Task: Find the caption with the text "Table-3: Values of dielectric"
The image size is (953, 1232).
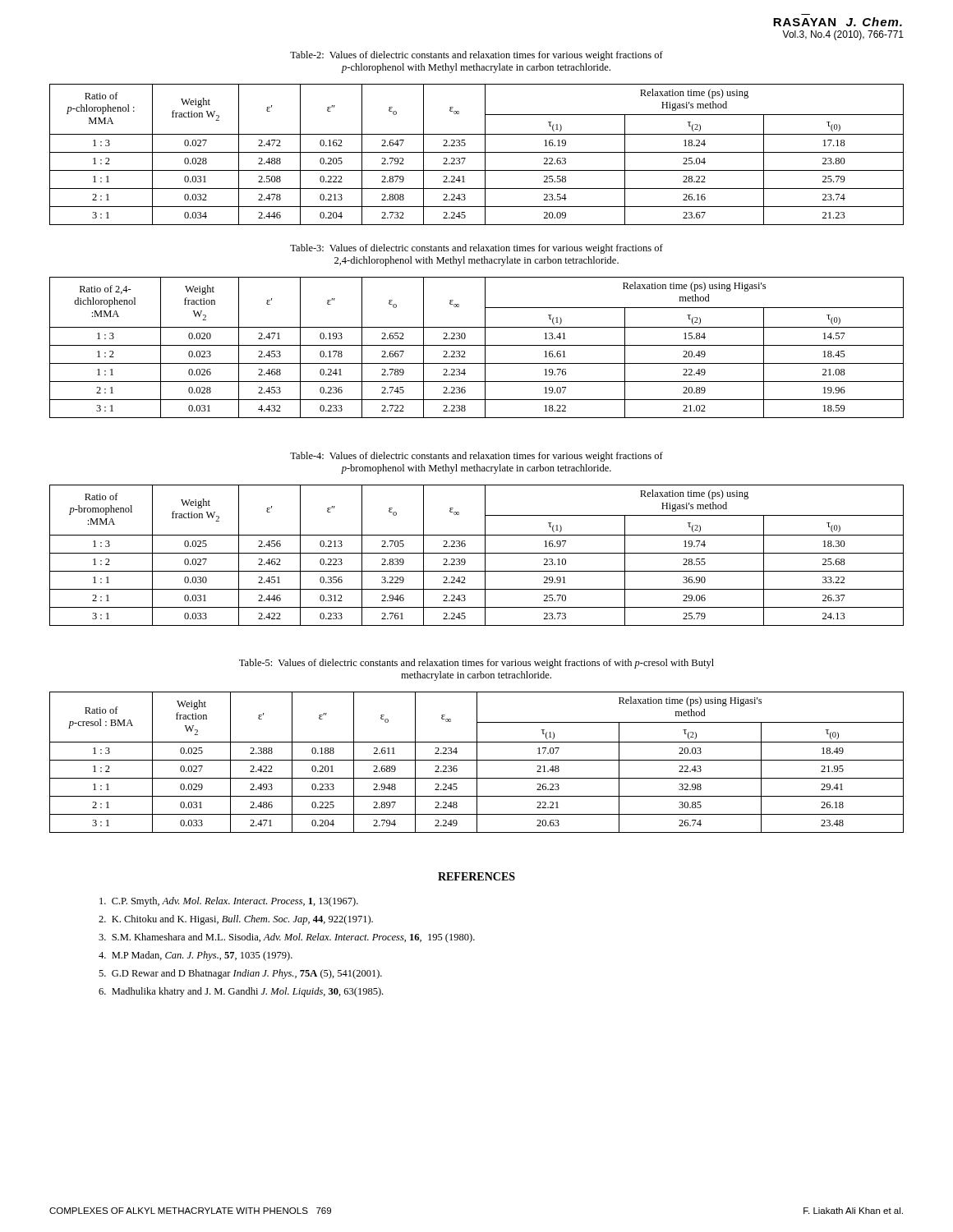Action: click(476, 254)
